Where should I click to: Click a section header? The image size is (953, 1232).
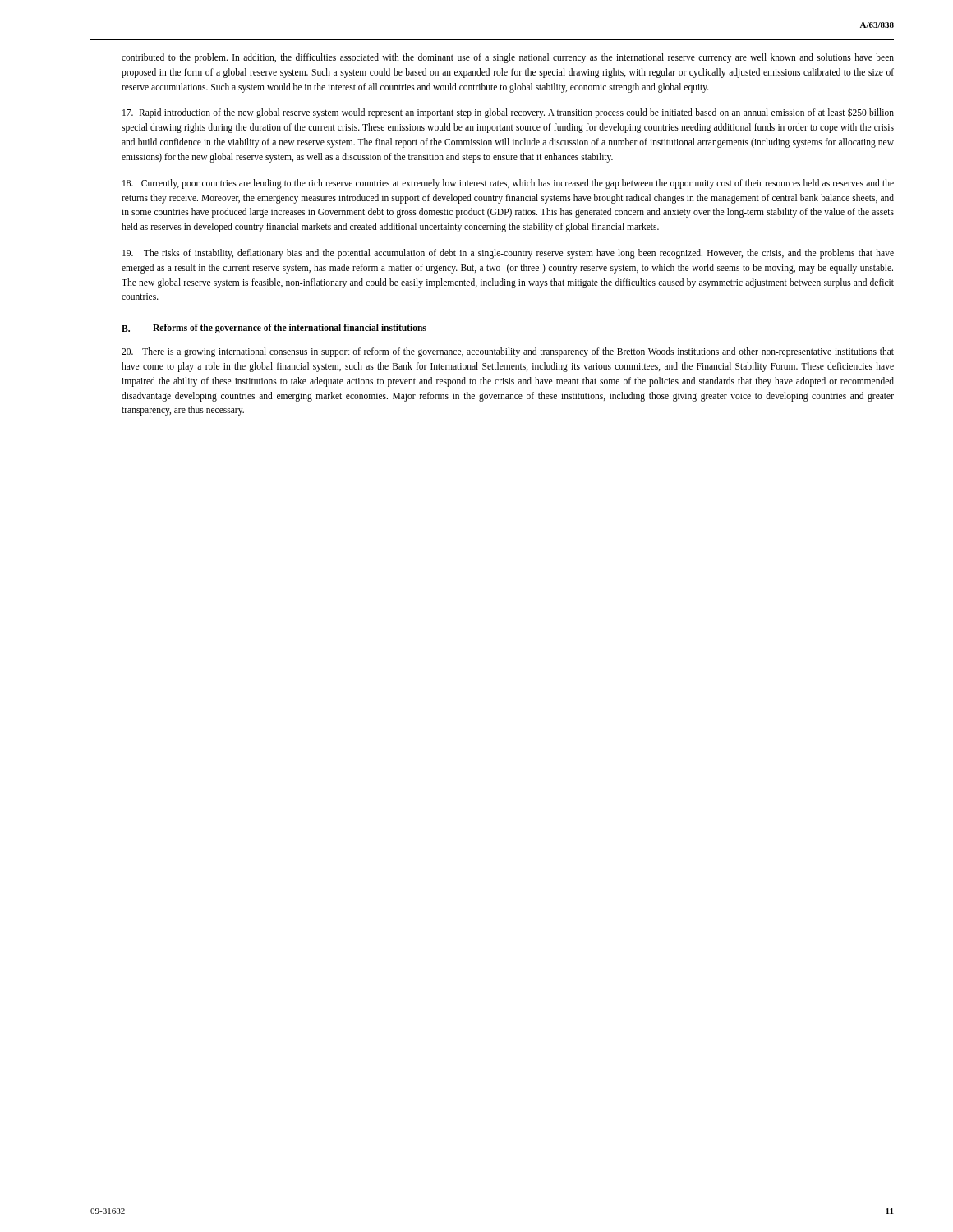pyautogui.click(x=274, y=328)
